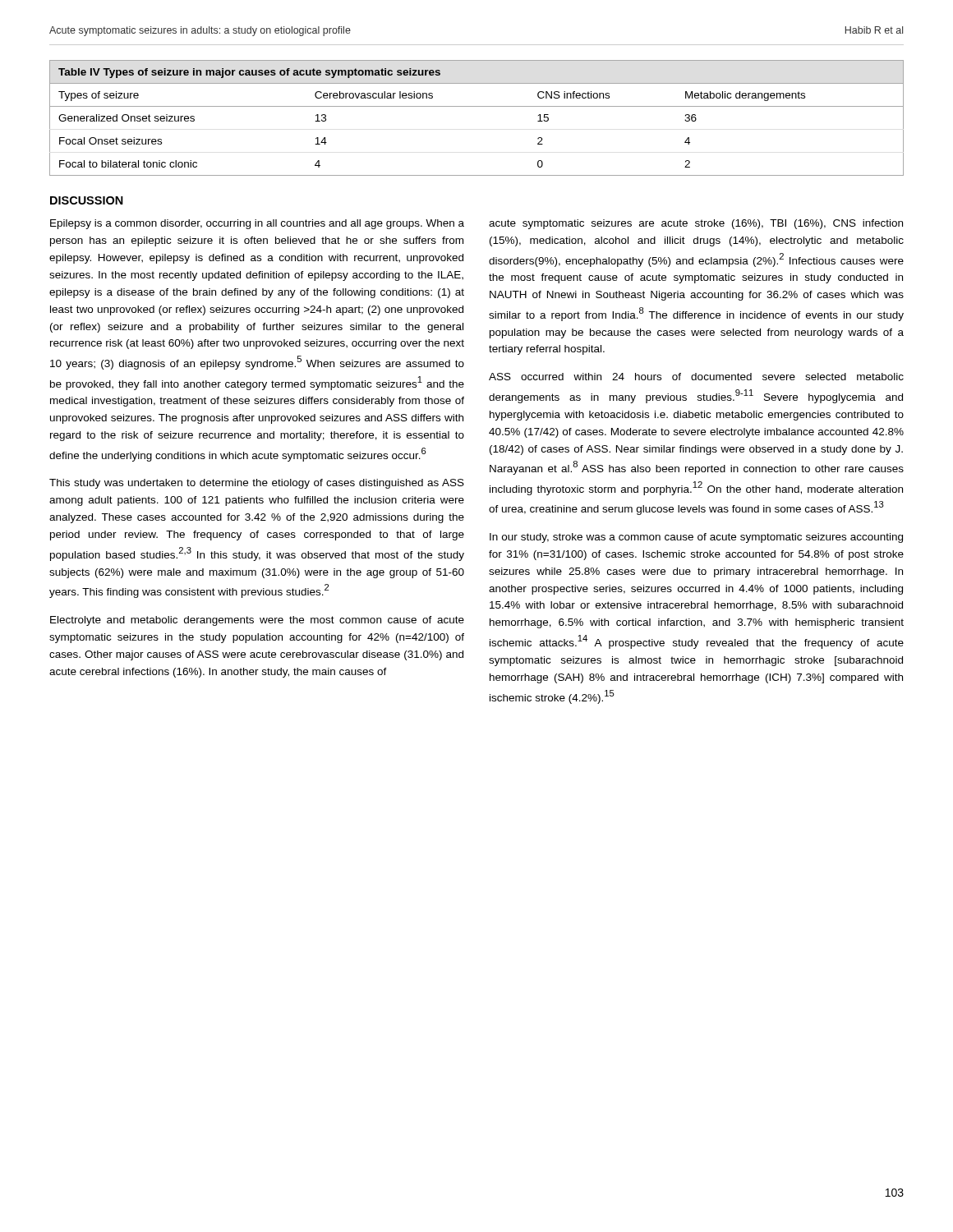Viewport: 953px width, 1232px height.
Task: Locate the text block with the text "In our study, stroke was"
Action: pos(696,617)
